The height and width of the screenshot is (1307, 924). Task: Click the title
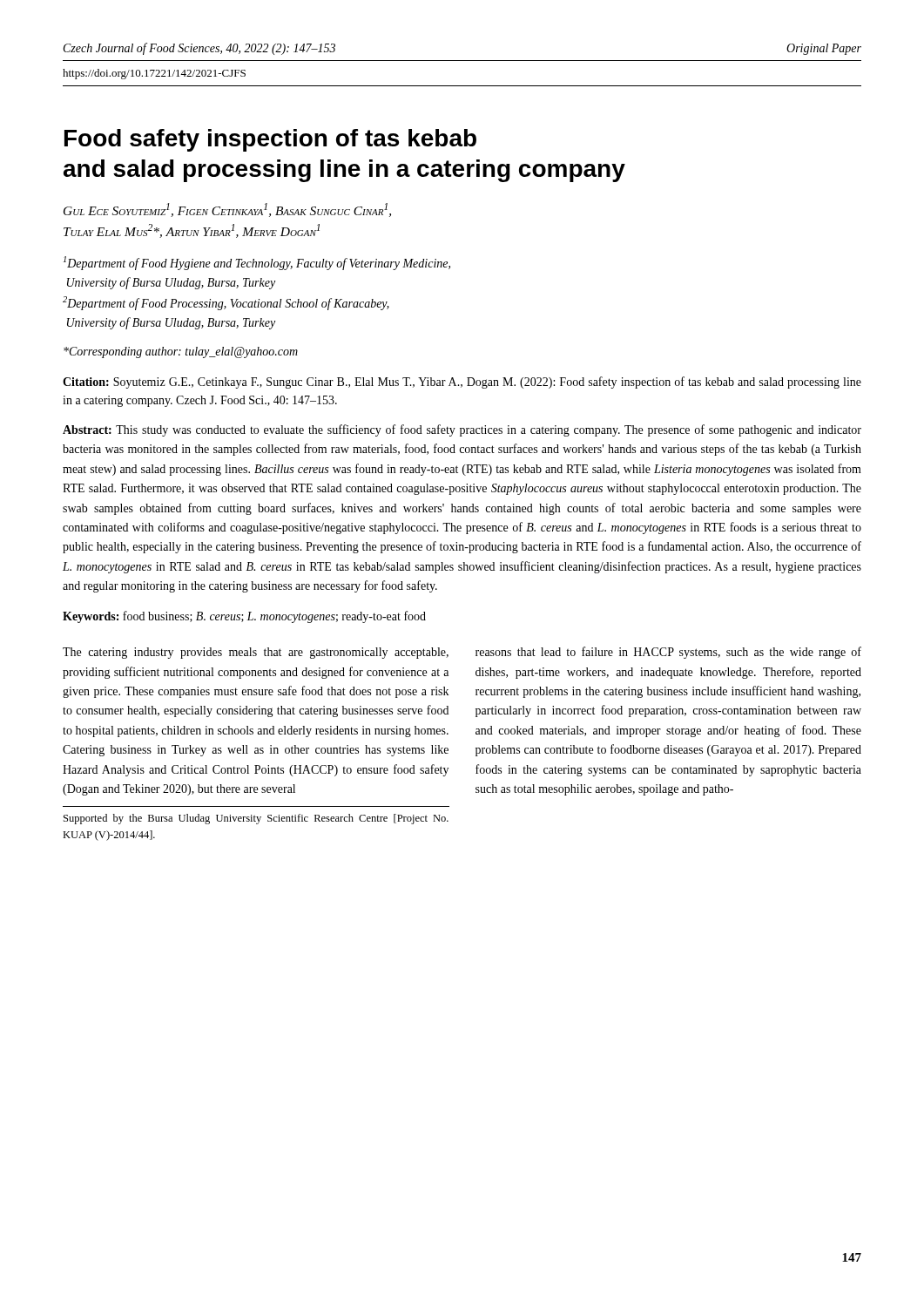[462, 153]
